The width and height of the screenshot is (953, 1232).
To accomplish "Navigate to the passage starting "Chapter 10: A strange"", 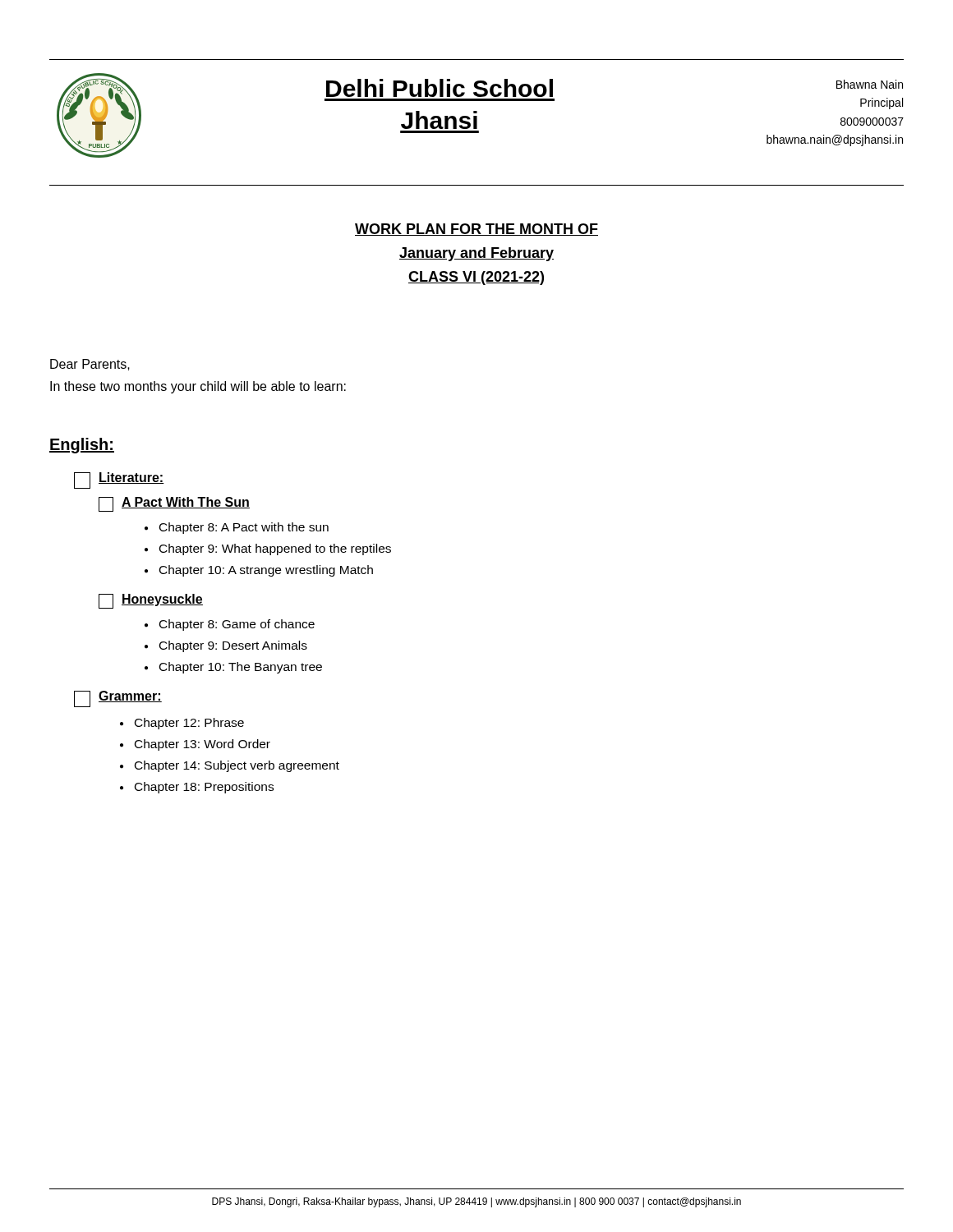I will [266, 570].
